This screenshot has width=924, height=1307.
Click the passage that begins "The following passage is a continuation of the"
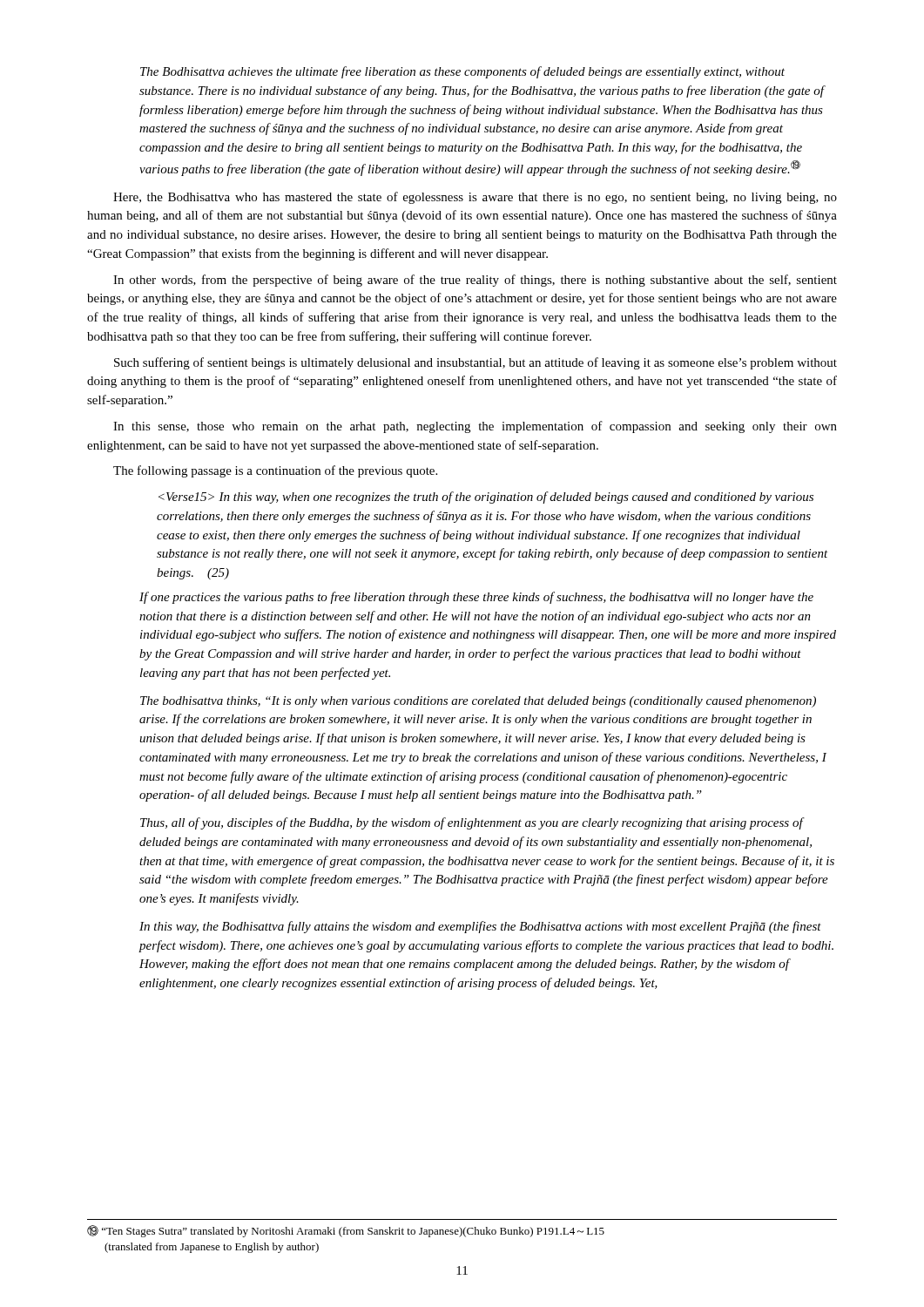click(275, 471)
